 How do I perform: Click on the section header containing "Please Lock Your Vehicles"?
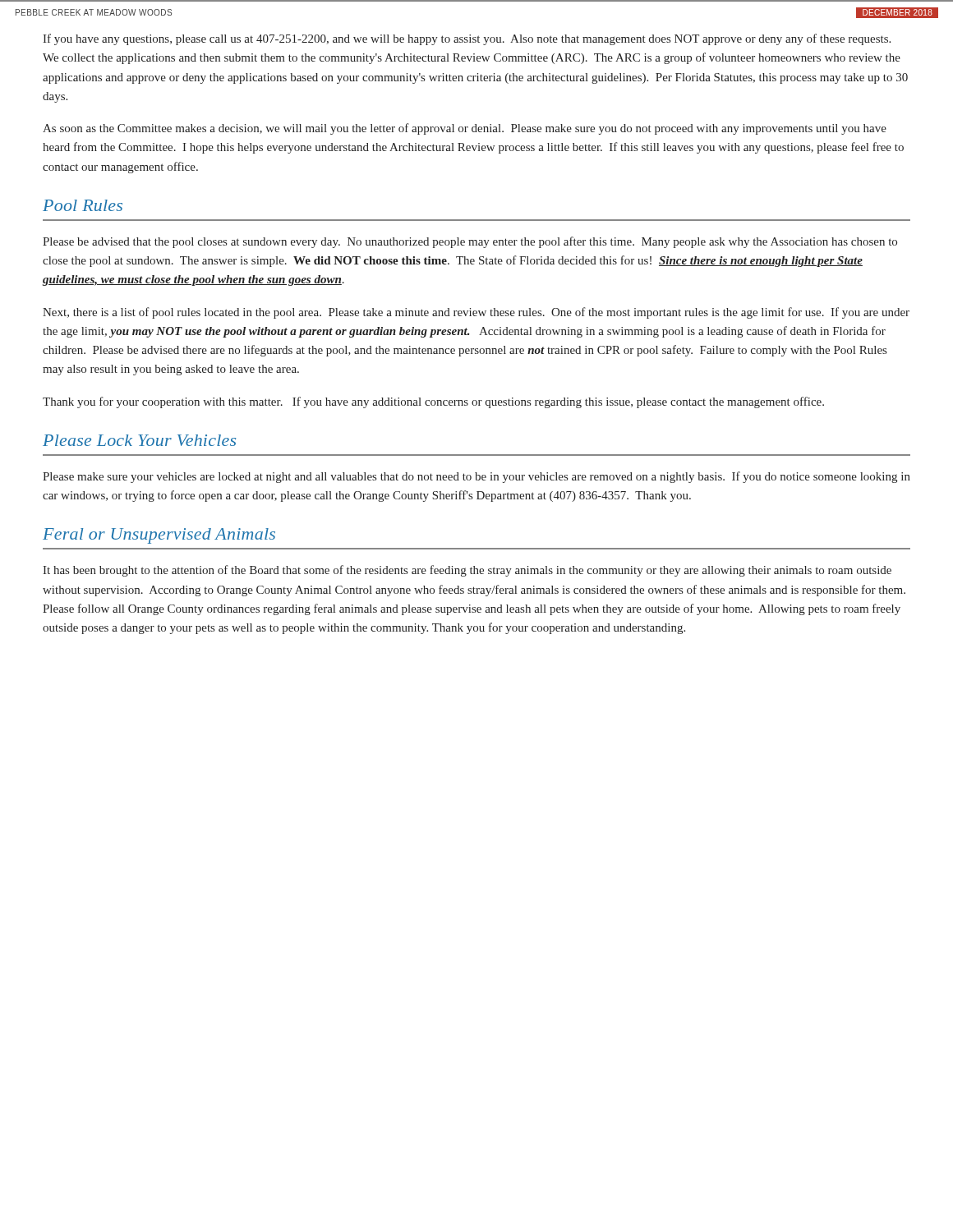tap(140, 440)
